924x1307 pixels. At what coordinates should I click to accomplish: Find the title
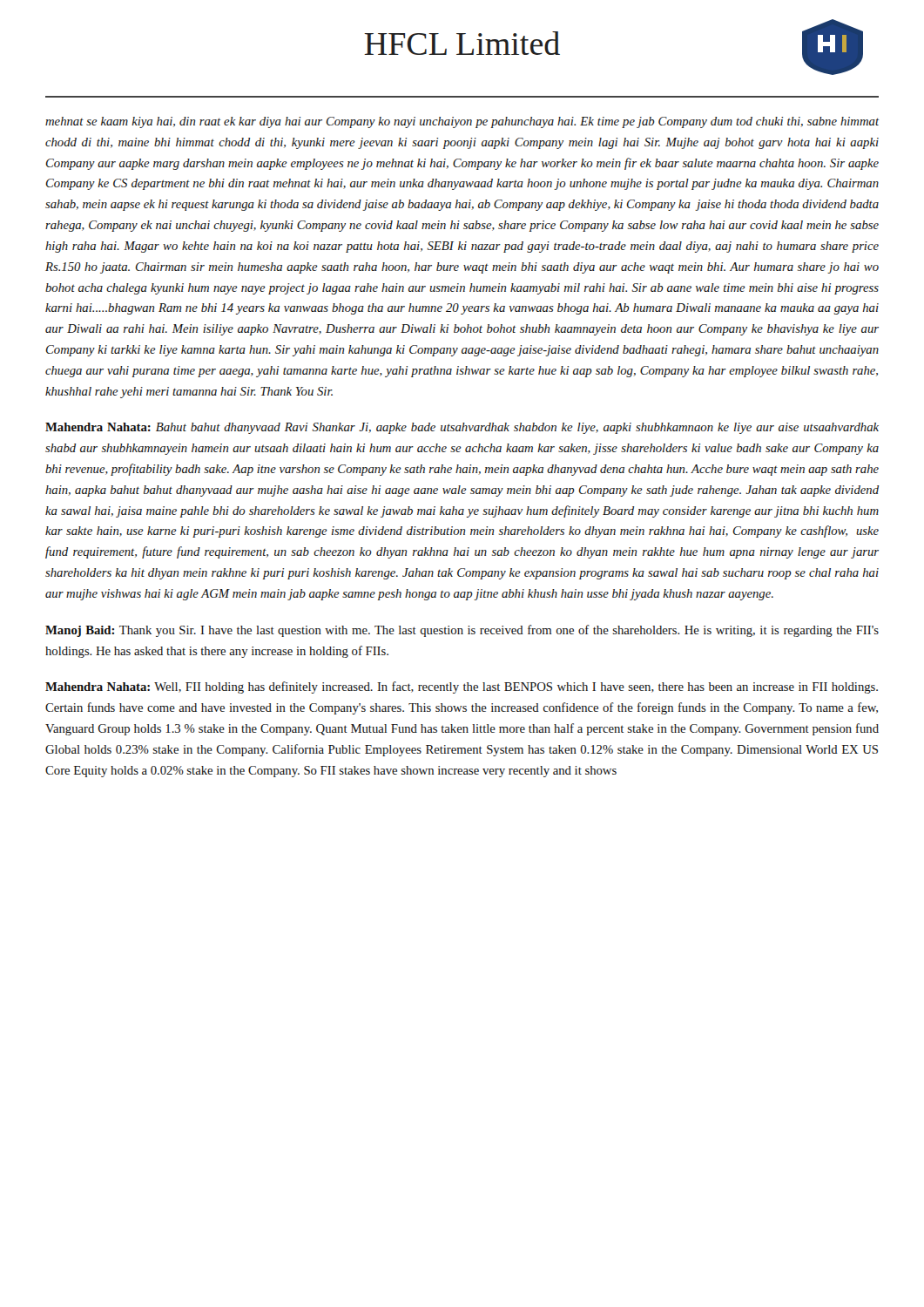click(462, 44)
